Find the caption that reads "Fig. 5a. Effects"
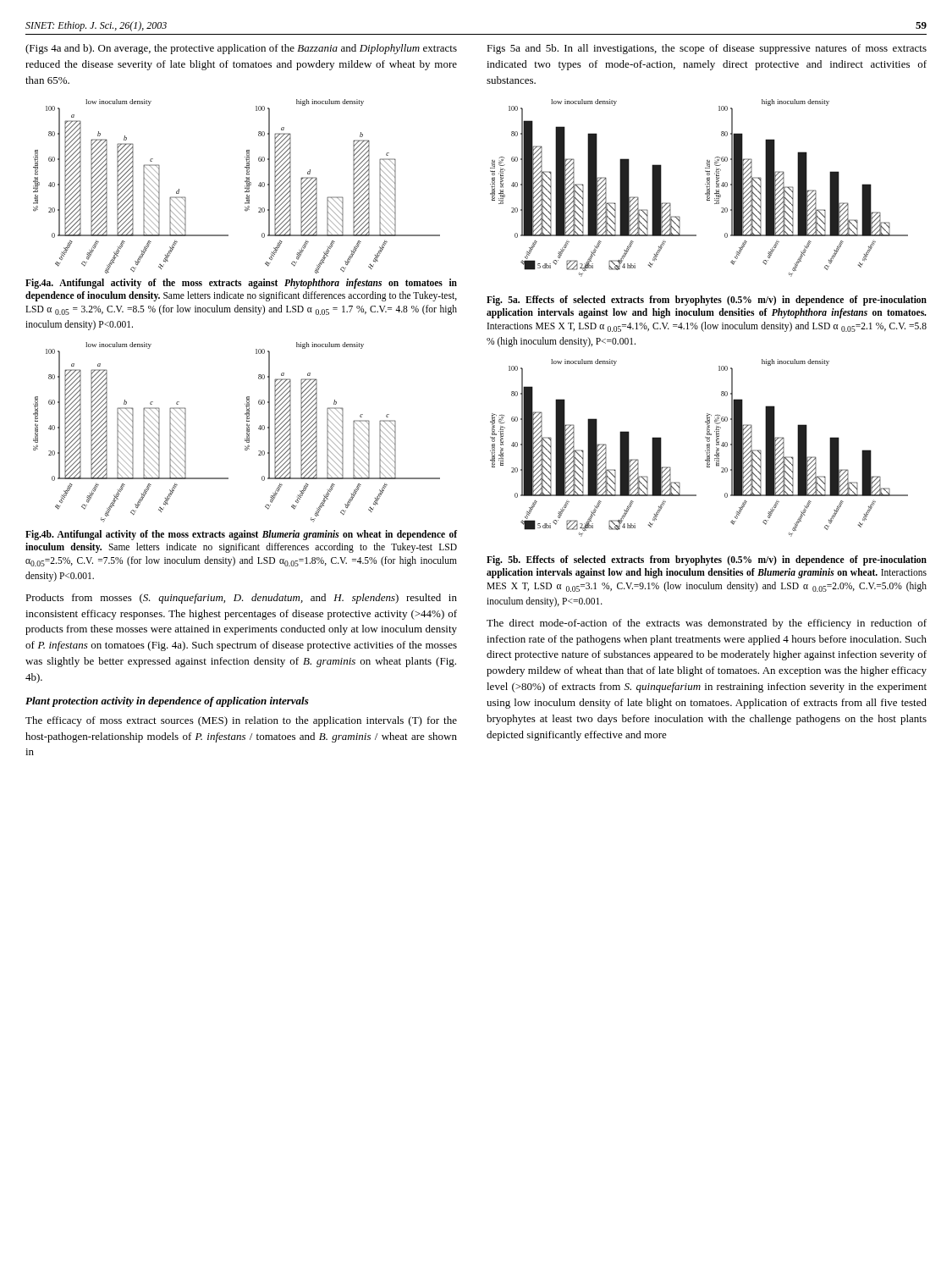The height and width of the screenshot is (1270, 952). point(707,320)
